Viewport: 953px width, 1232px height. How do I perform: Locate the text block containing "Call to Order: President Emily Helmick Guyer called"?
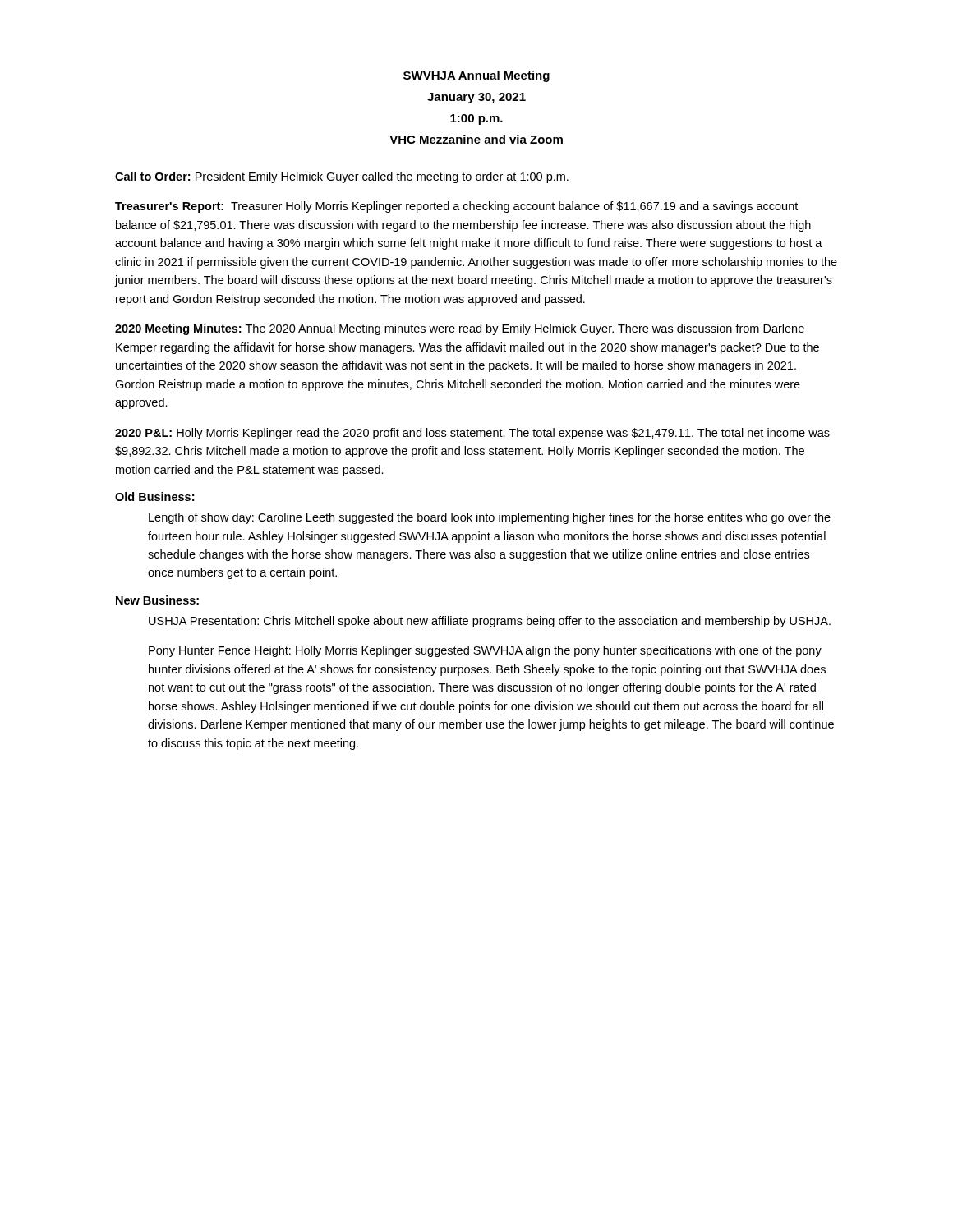pos(342,177)
